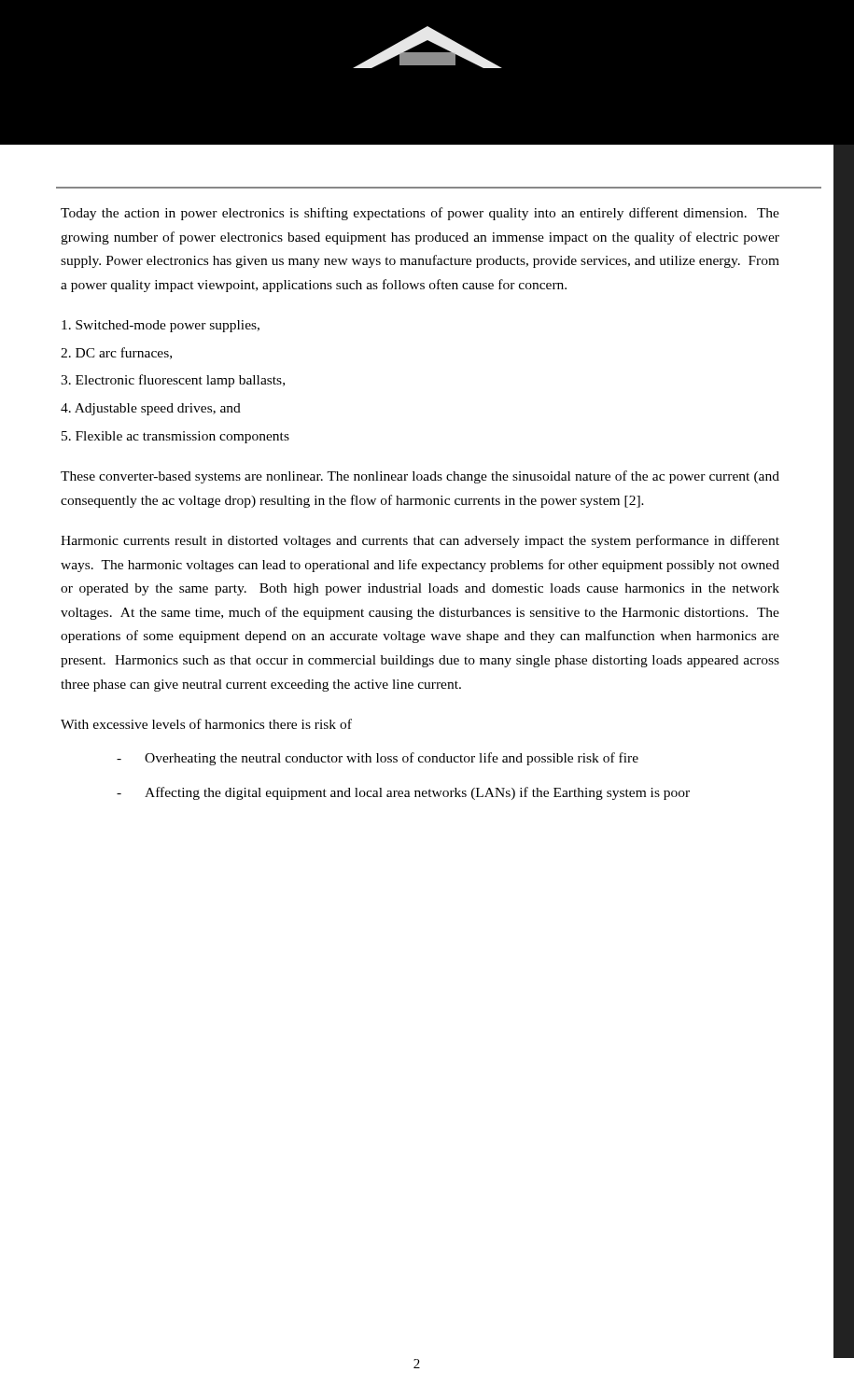Point to the block beginning "These converter-based systems are nonlinear."

[x=420, y=487]
